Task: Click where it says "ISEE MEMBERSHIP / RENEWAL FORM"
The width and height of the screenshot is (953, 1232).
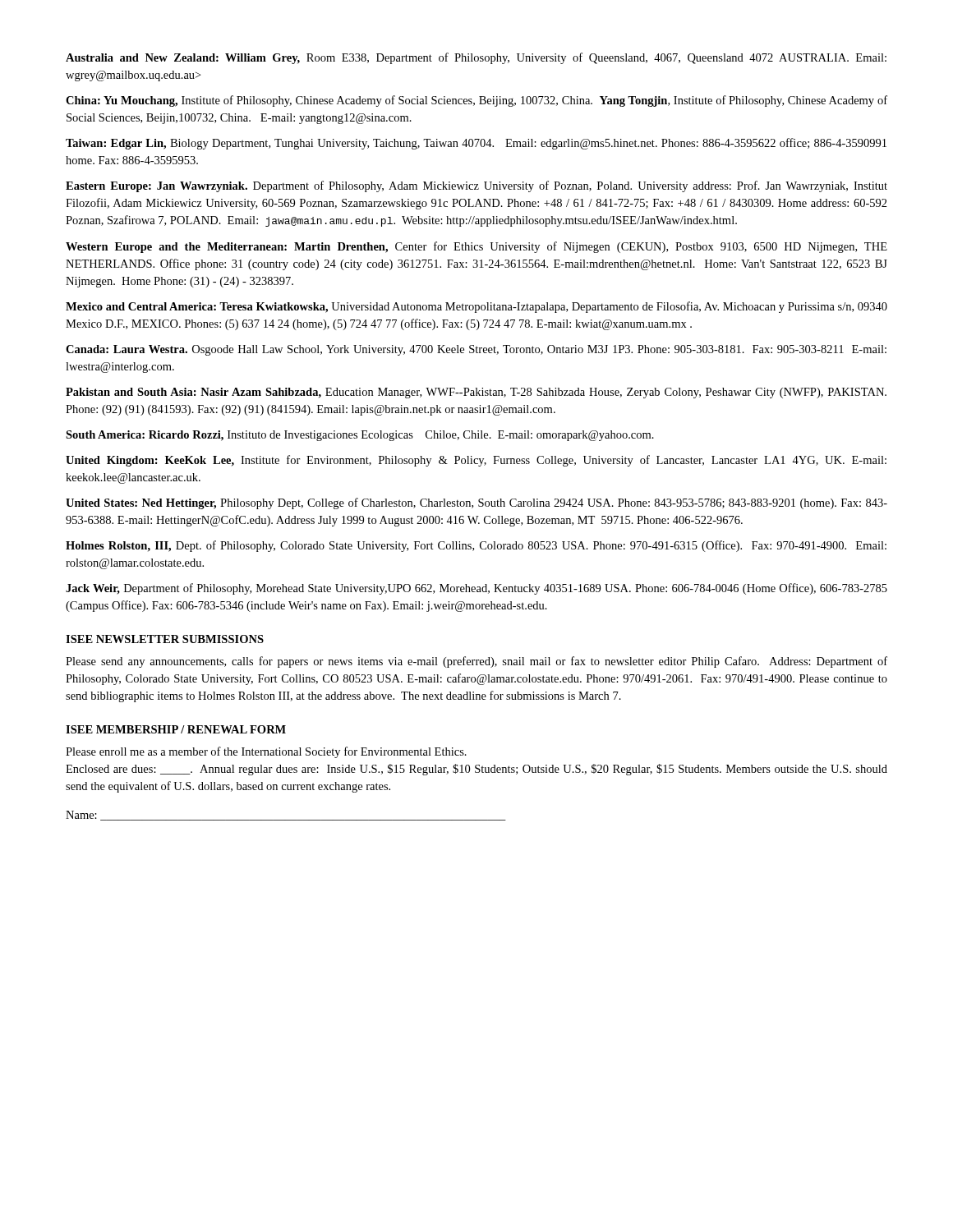Action: click(x=176, y=730)
